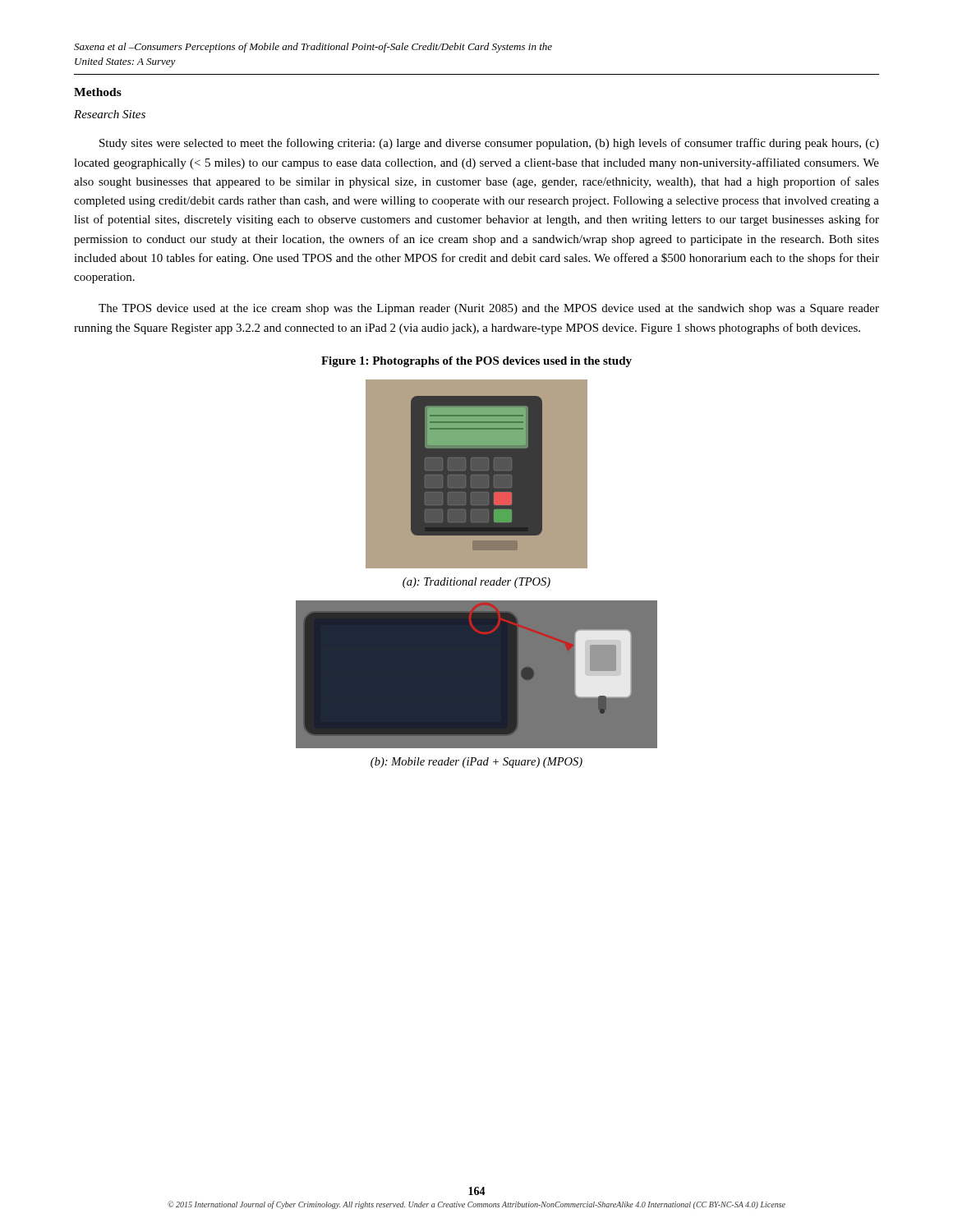The width and height of the screenshot is (953, 1232).
Task: Click on the region starting "Figure 1: Photographs"
Action: (x=476, y=361)
